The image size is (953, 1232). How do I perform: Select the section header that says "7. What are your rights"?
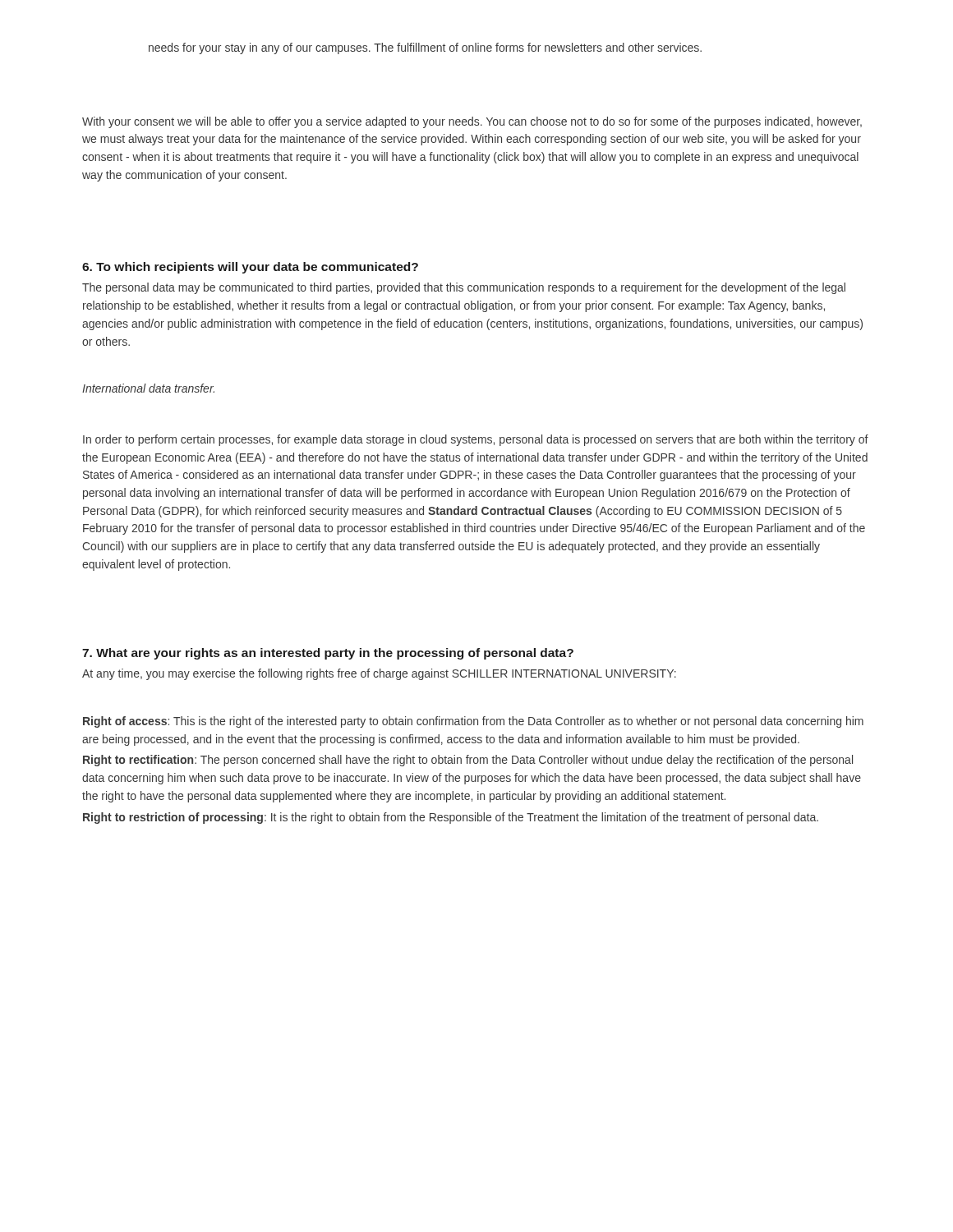[328, 653]
